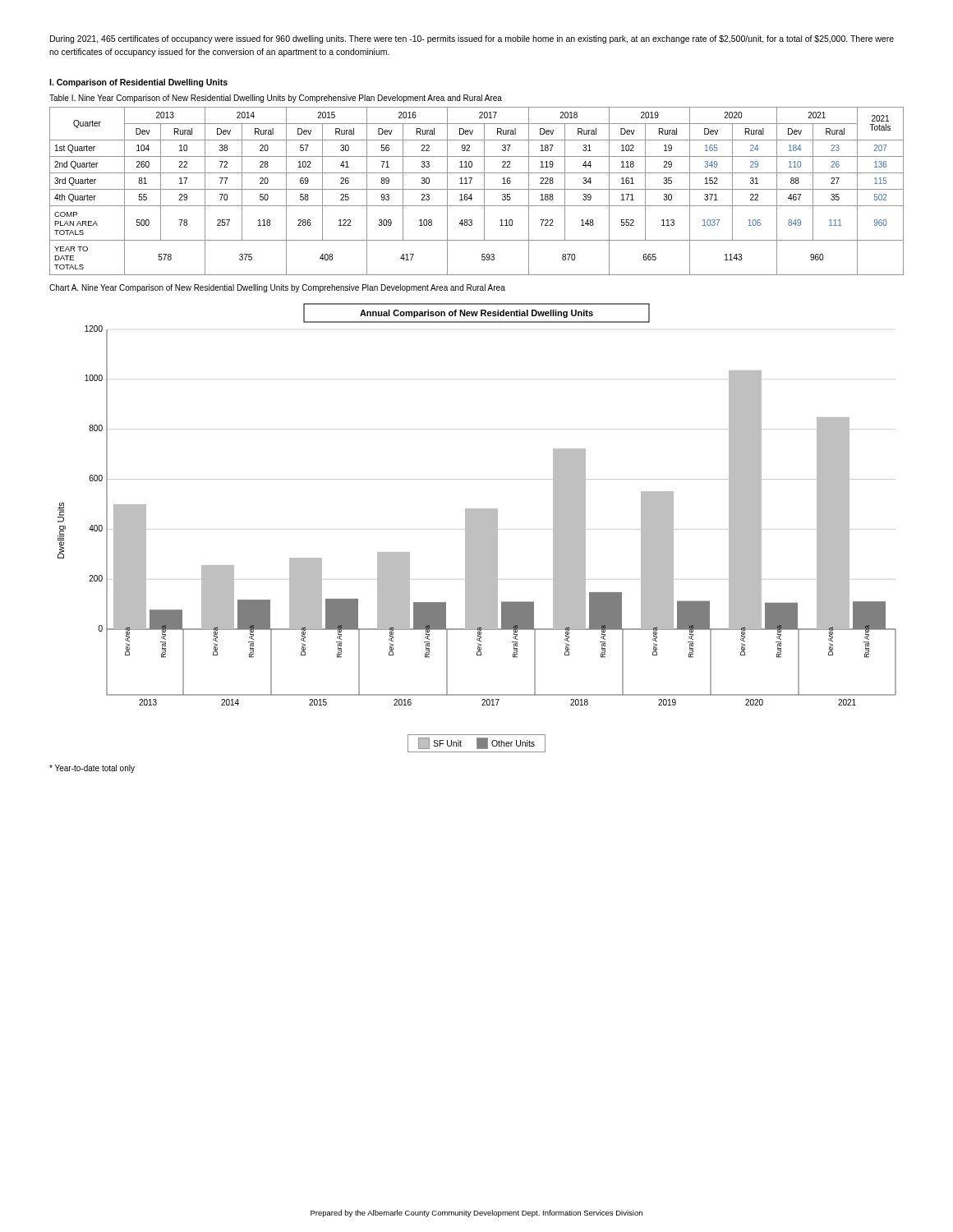Locate the grouped bar chart

coord(476,526)
